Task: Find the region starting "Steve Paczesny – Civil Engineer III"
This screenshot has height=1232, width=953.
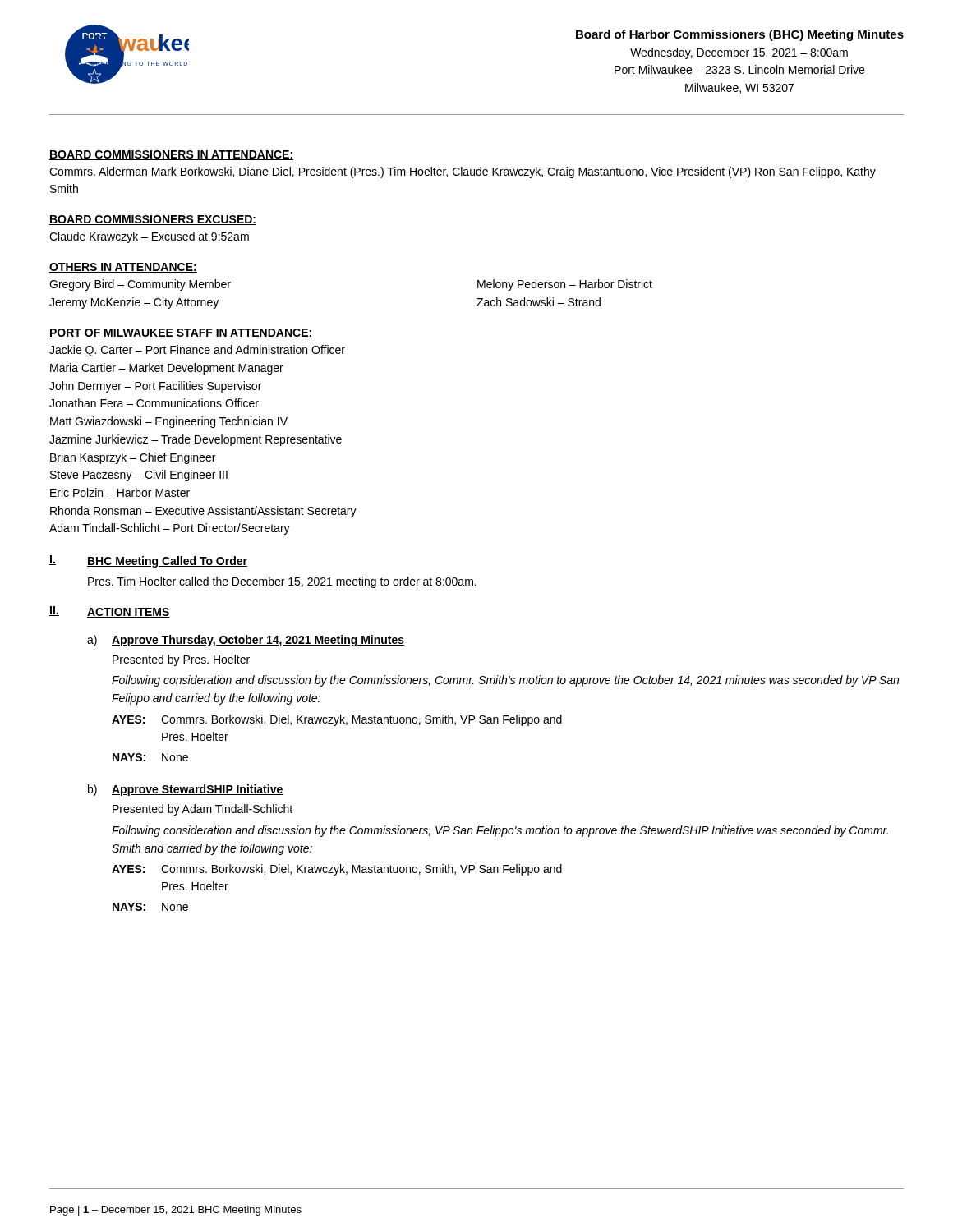Action: 139,475
